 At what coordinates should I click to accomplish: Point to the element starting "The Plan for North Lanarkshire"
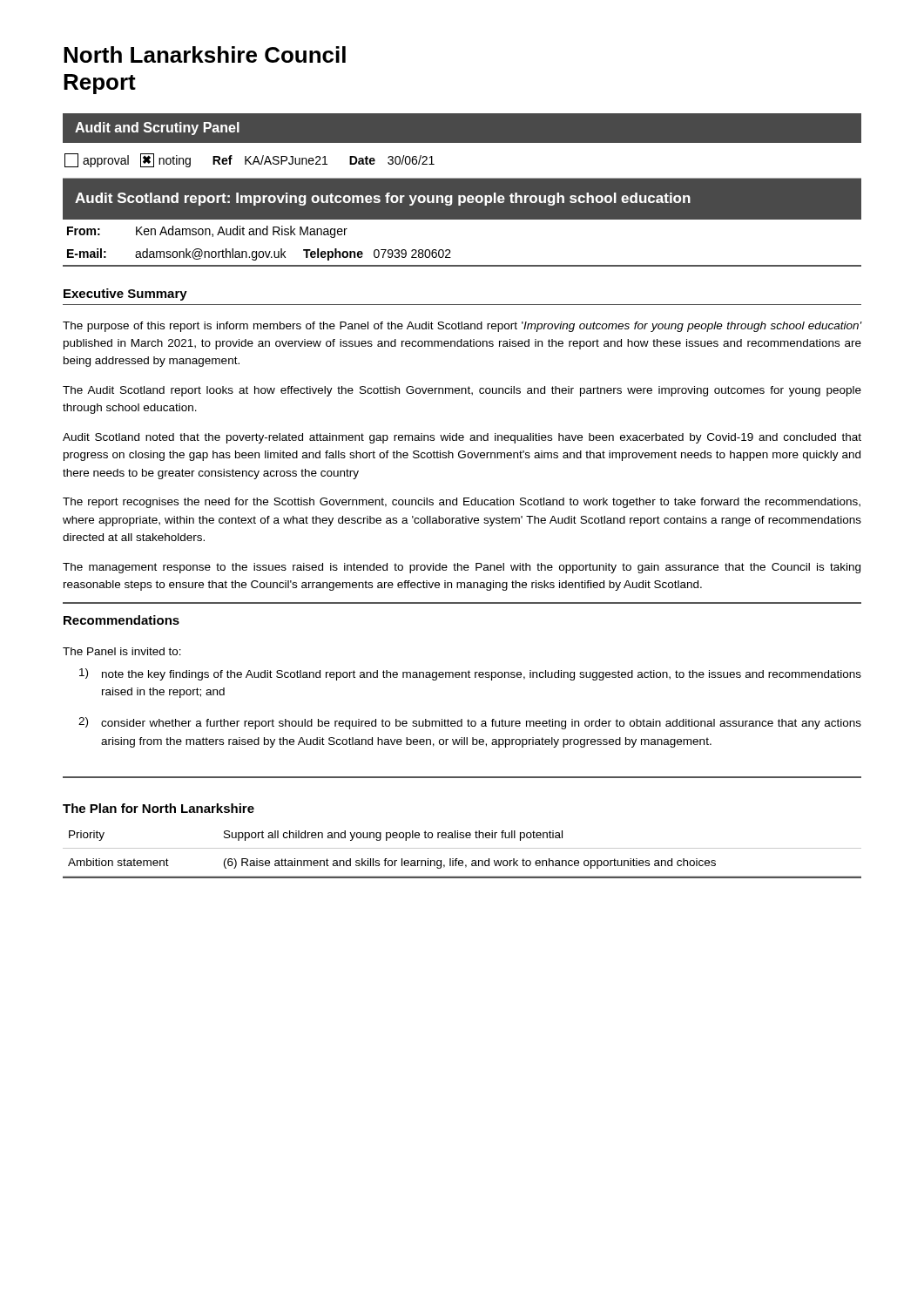point(158,808)
